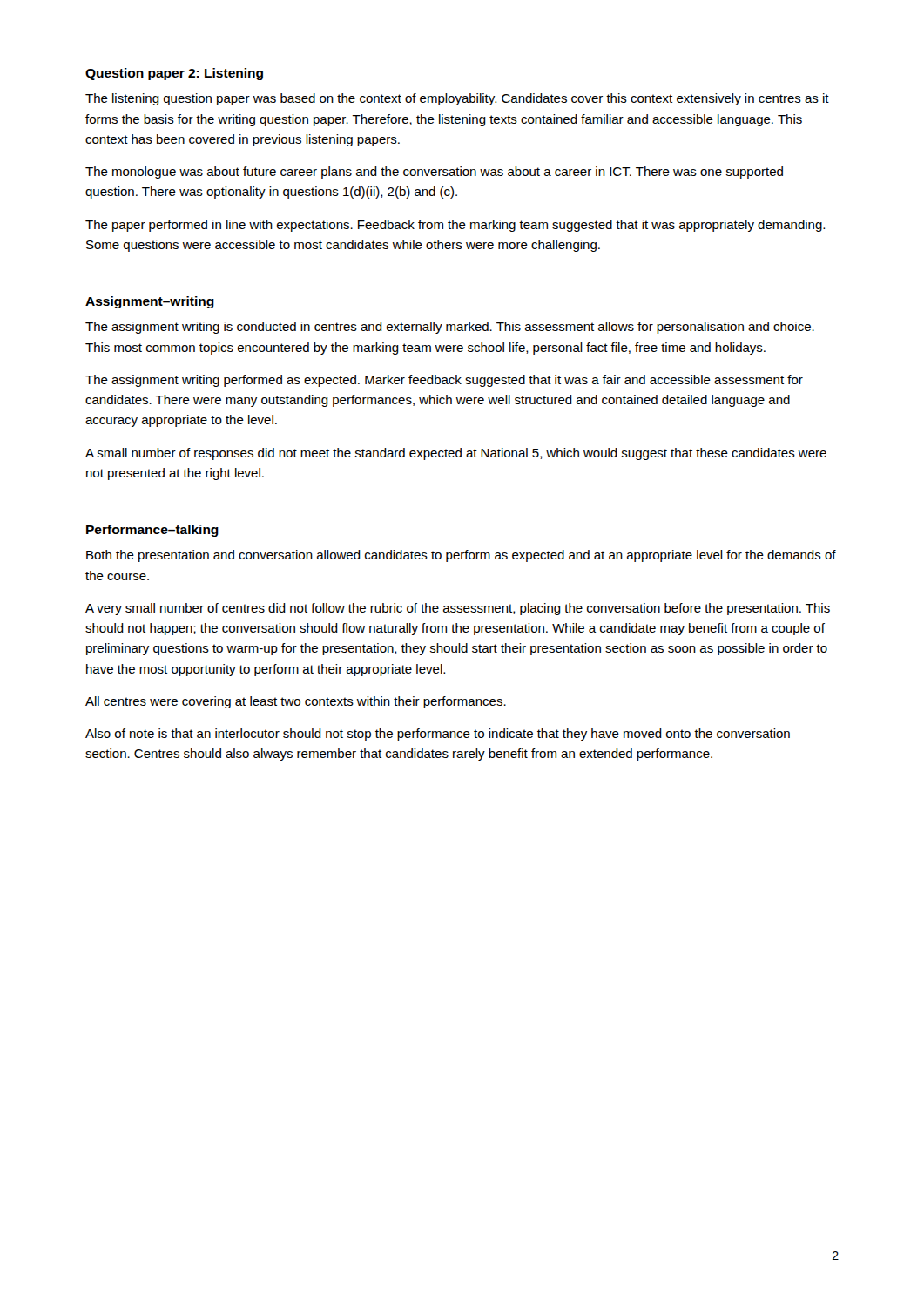Navigate to the text starting "The listening question"
Screen dimensions: 1307x924
pos(457,118)
